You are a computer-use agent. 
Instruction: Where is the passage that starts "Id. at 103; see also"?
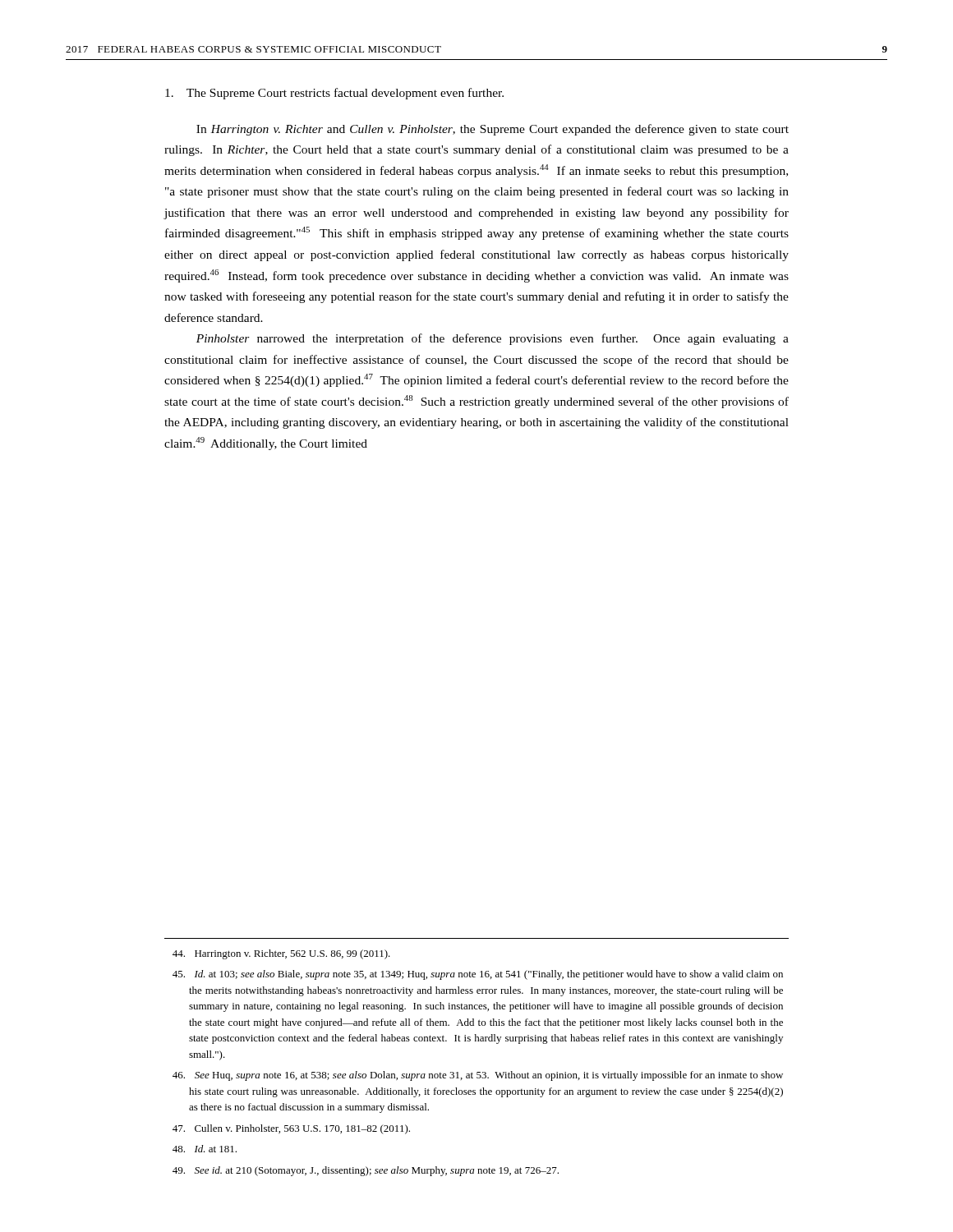point(474,1014)
